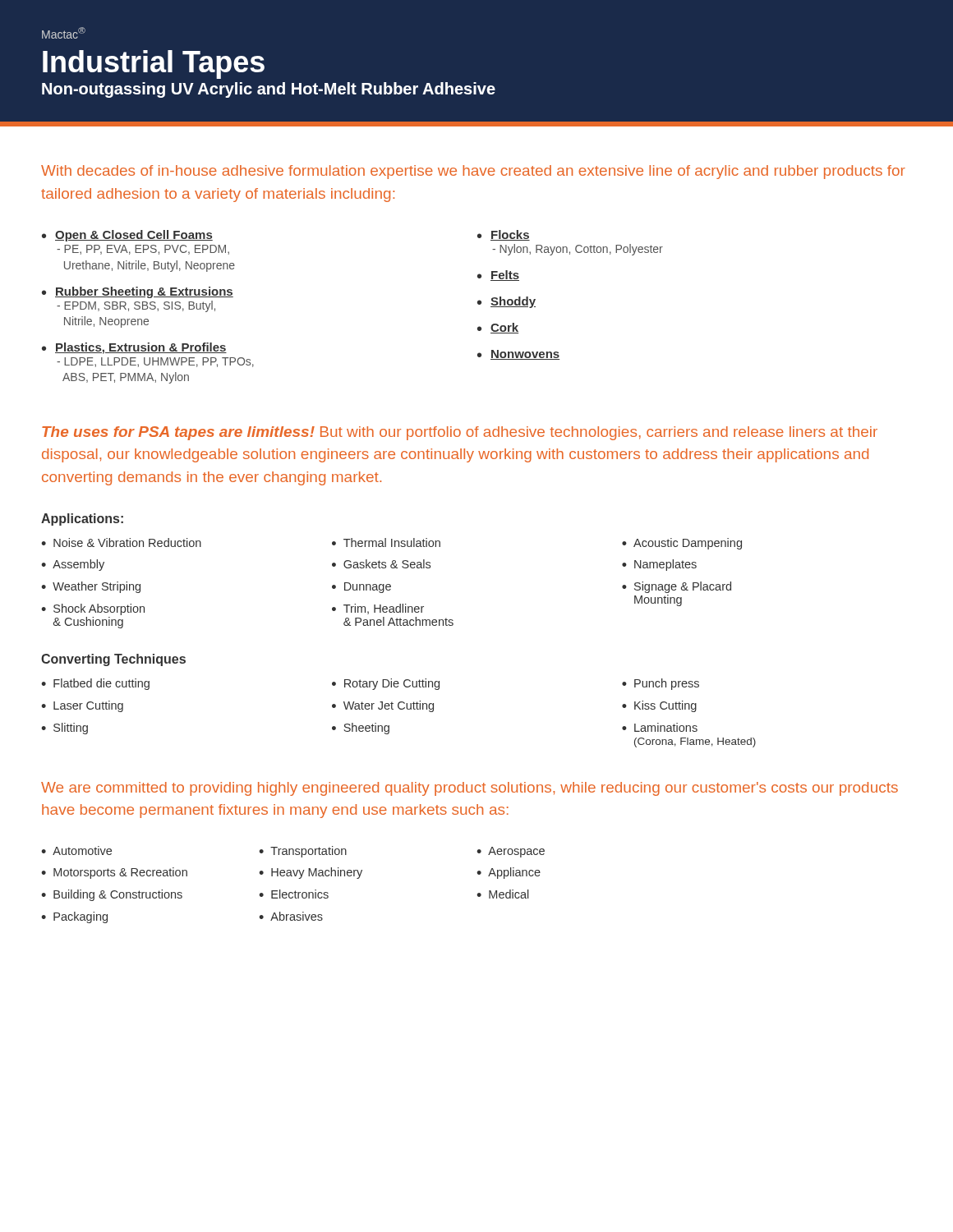Find the list item that says "• Nameplates"
The height and width of the screenshot is (1232, 953).
pyautogui.click(x=659, y=566)
